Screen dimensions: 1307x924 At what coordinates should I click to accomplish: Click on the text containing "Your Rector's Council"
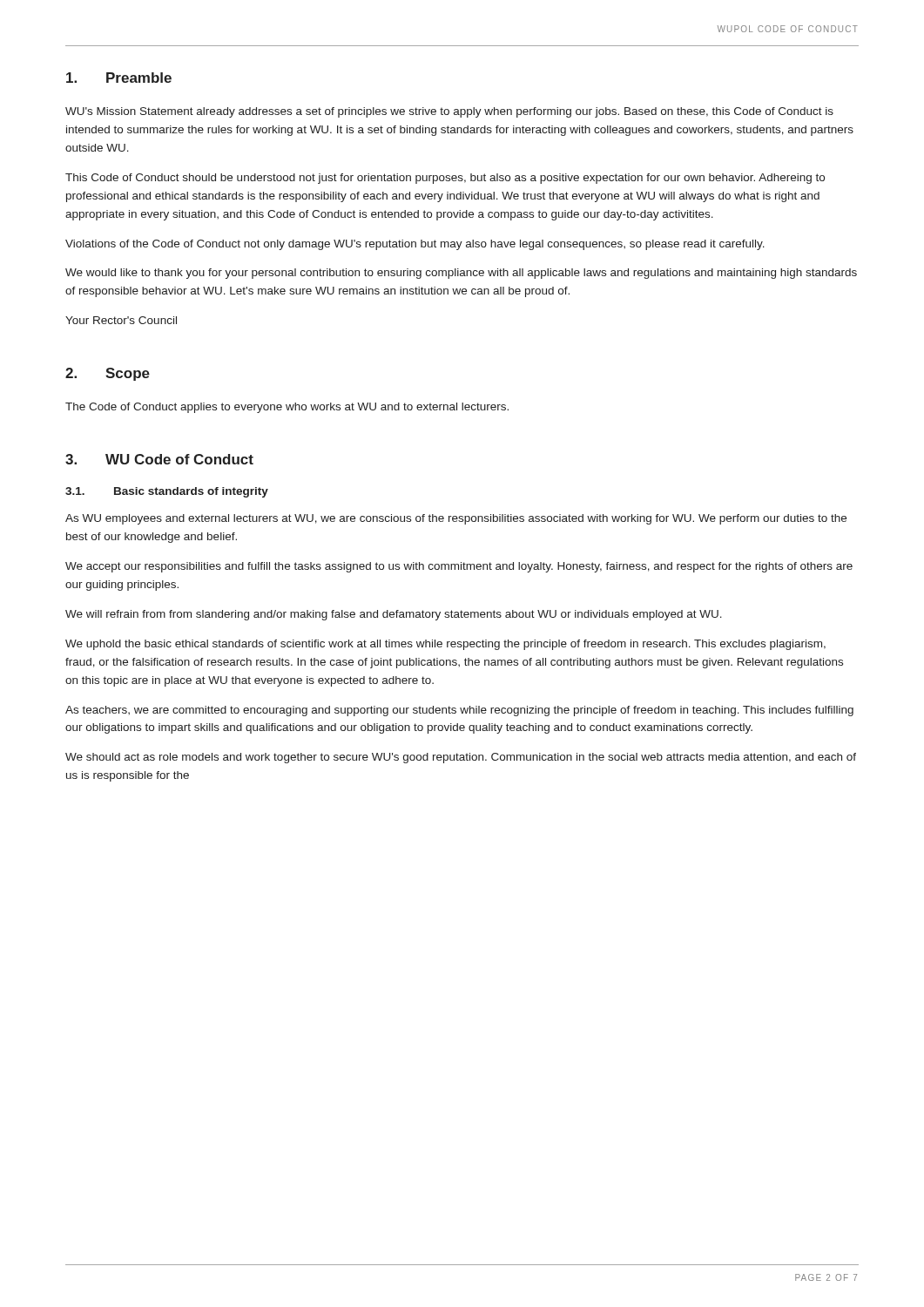121,320
